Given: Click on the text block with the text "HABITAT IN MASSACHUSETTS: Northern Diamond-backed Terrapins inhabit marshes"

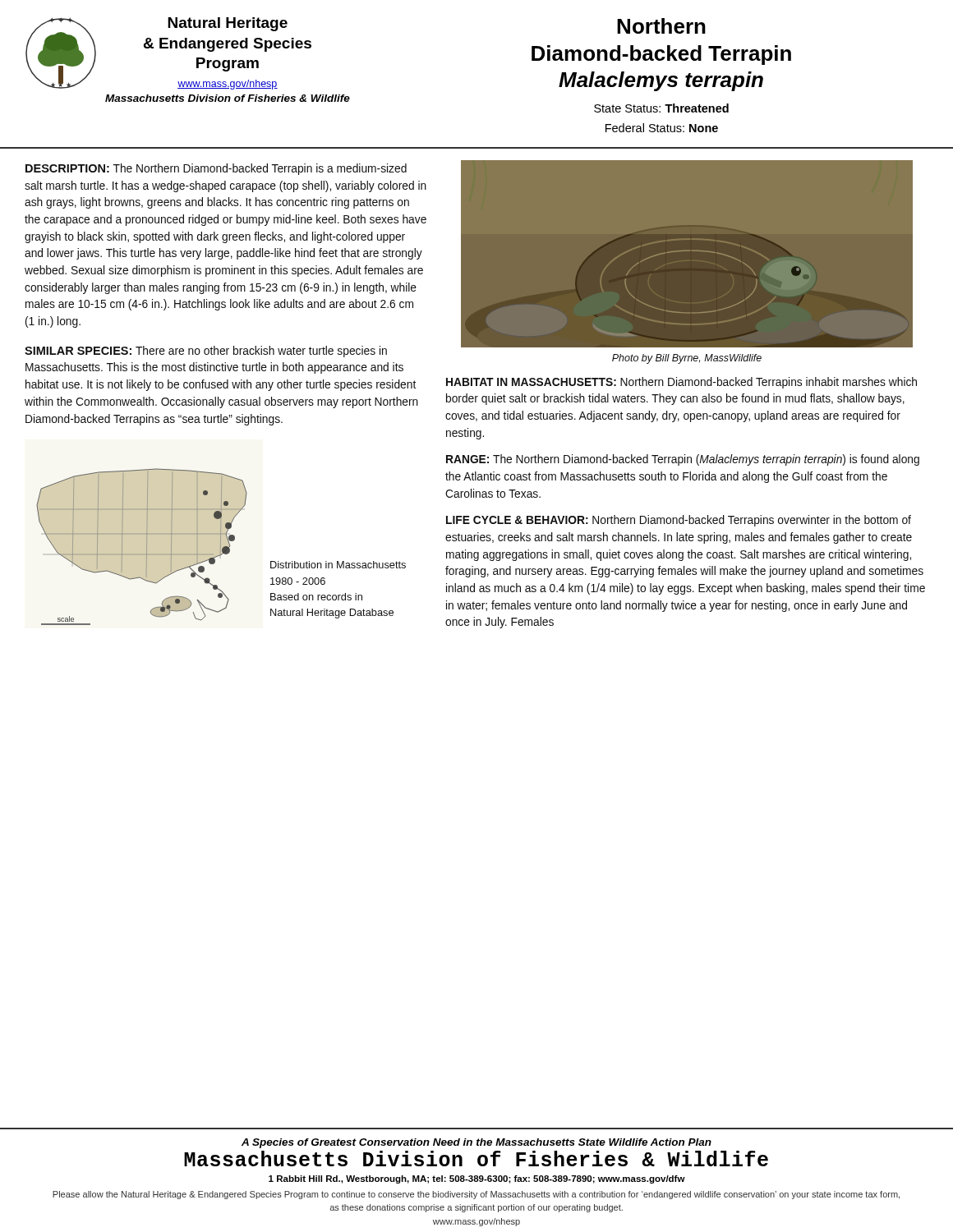Looking at the screenshot, I should [x=681, y=407].
